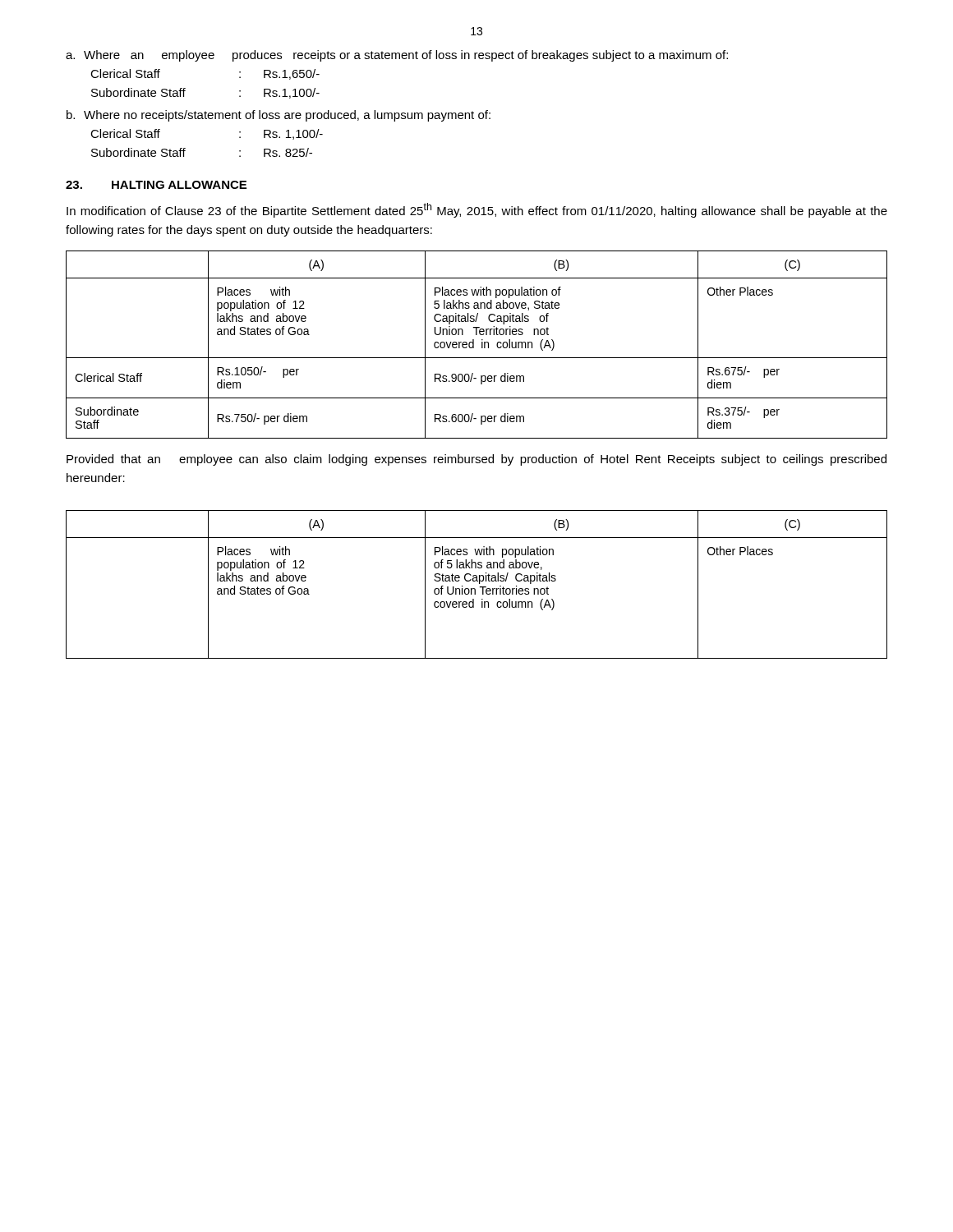
Task: Find the list item containing "b. Where no receipts/statement of loss"
Action: click(x=279, y=115)
